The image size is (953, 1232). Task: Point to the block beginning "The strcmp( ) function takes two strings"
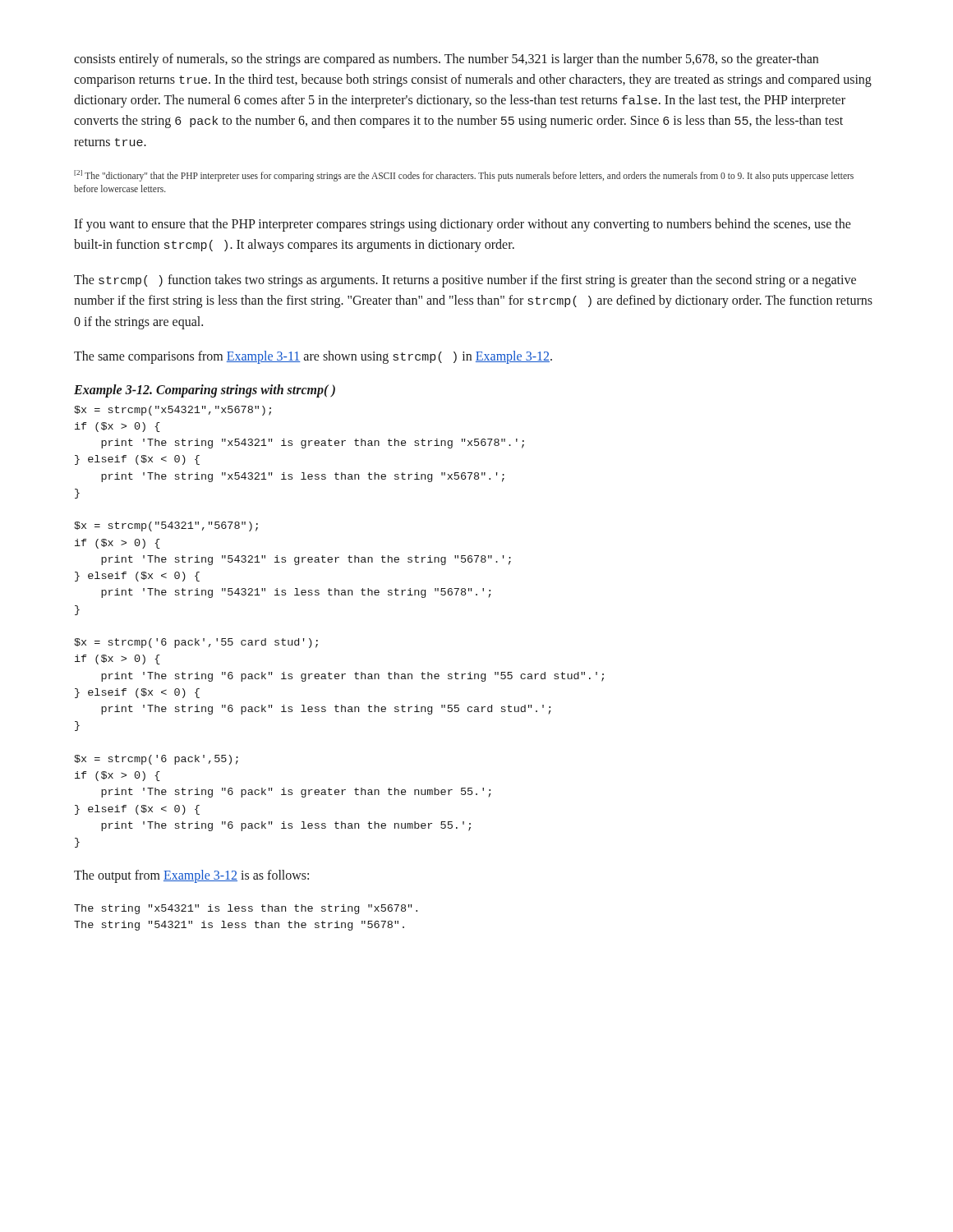pyautogui.click(x=473, y=300)
